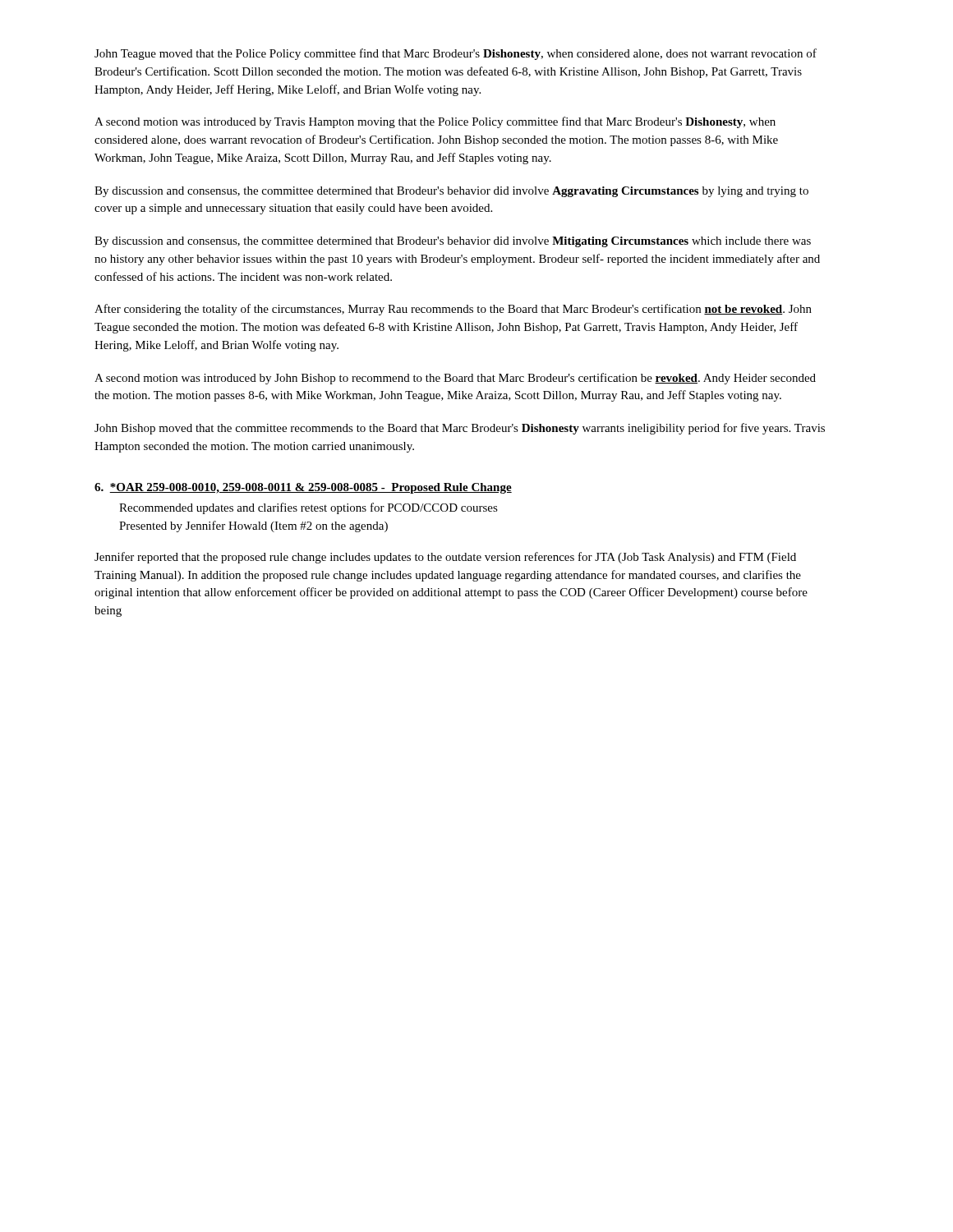Point to the text starting "6. *OAR 259-008-0010, 259-008-0011 &"

[x=303, y=487]
